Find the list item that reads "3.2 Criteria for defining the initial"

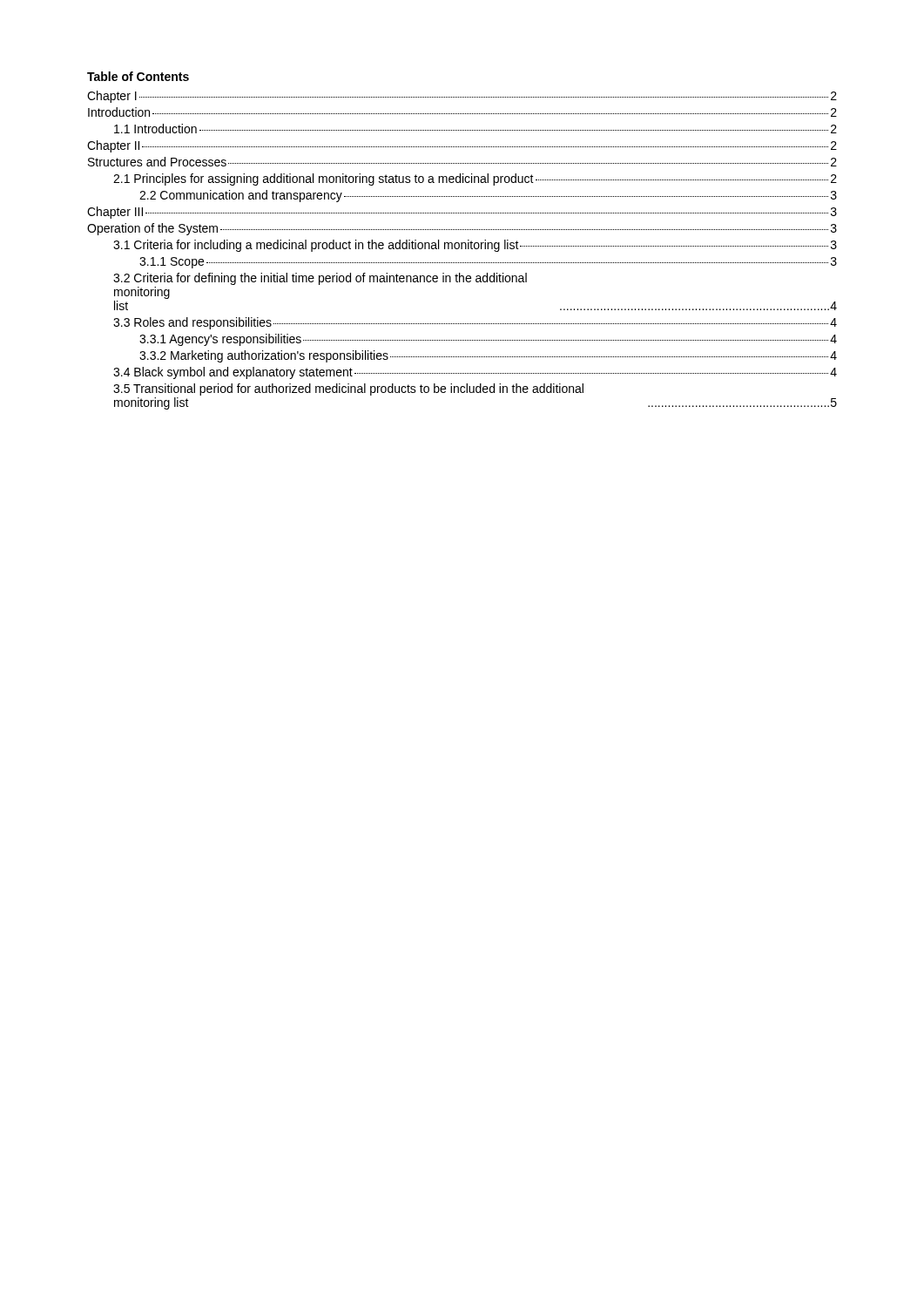(475, 292)
